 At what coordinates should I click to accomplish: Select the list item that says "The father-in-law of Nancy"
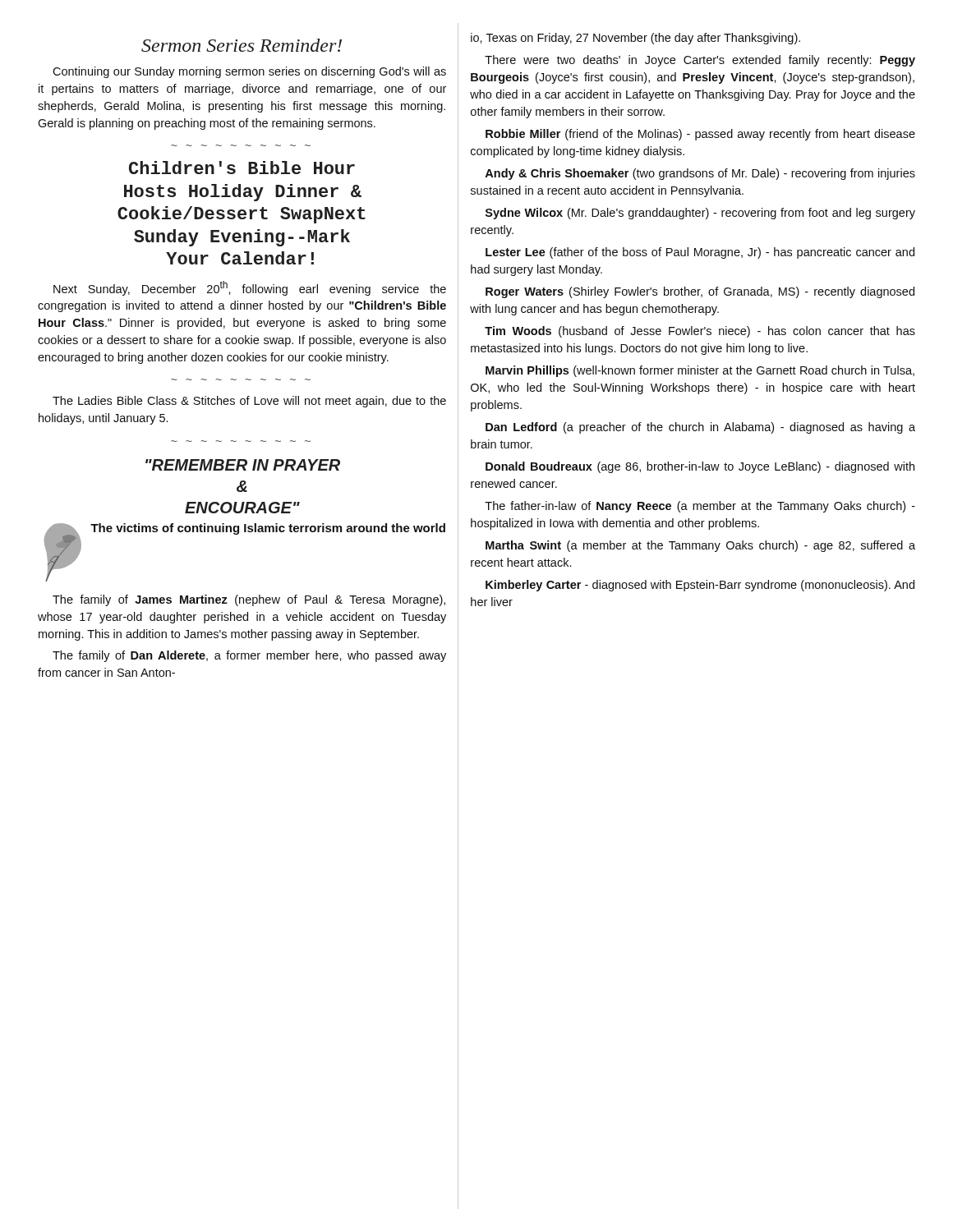point(693,515)
